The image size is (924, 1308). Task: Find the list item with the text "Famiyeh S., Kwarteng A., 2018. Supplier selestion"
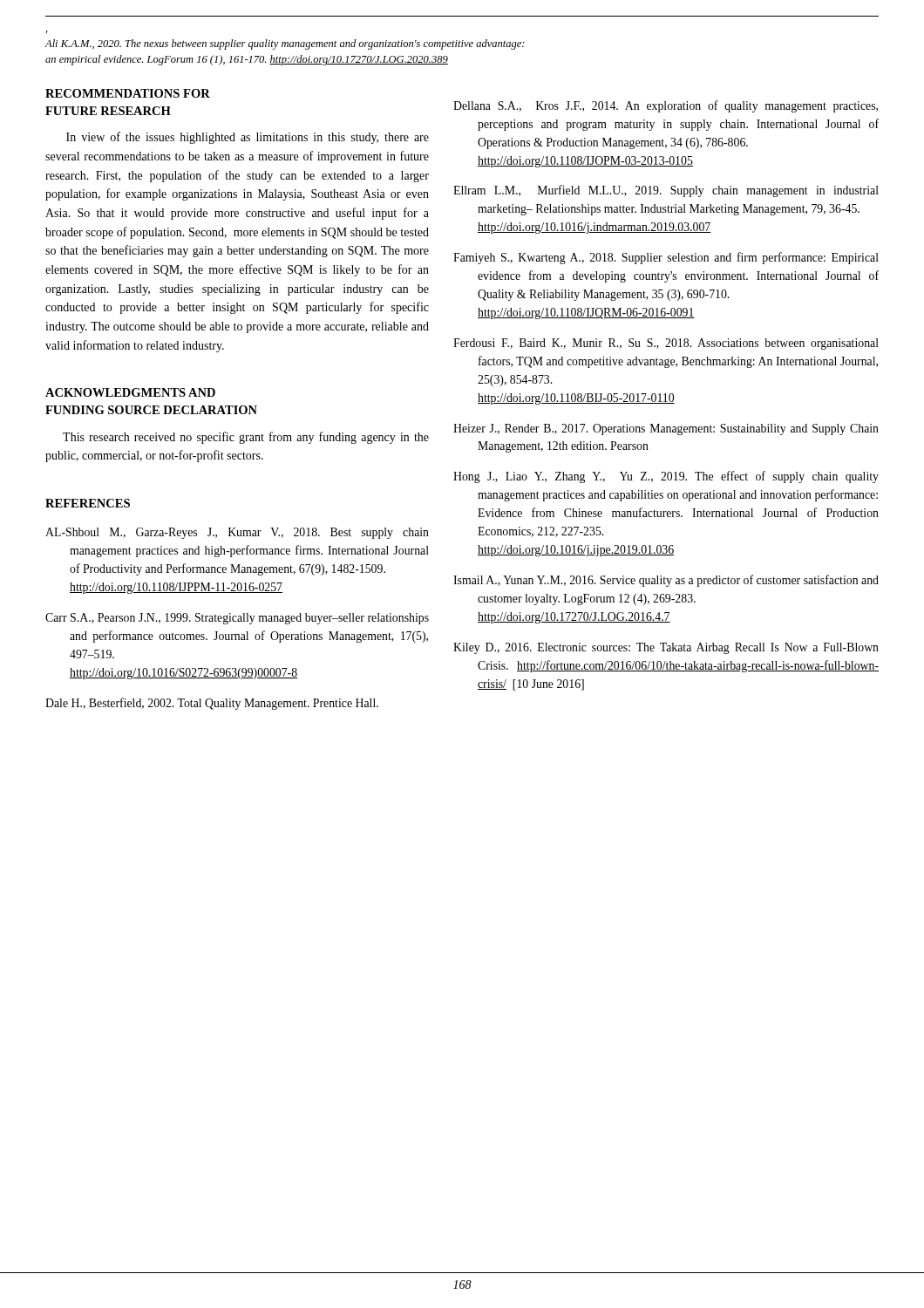666,286
